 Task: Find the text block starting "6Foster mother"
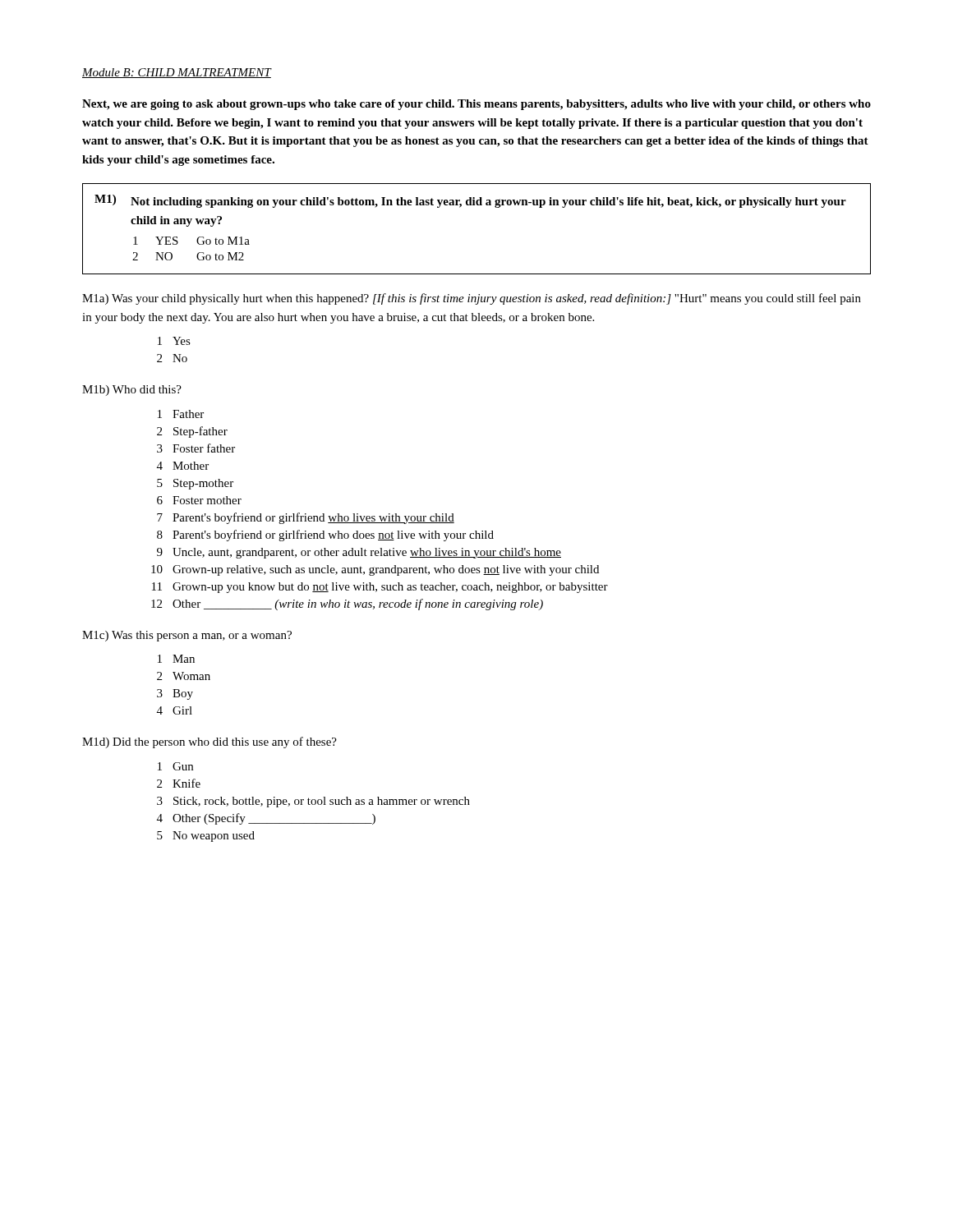tap(199, 500)
